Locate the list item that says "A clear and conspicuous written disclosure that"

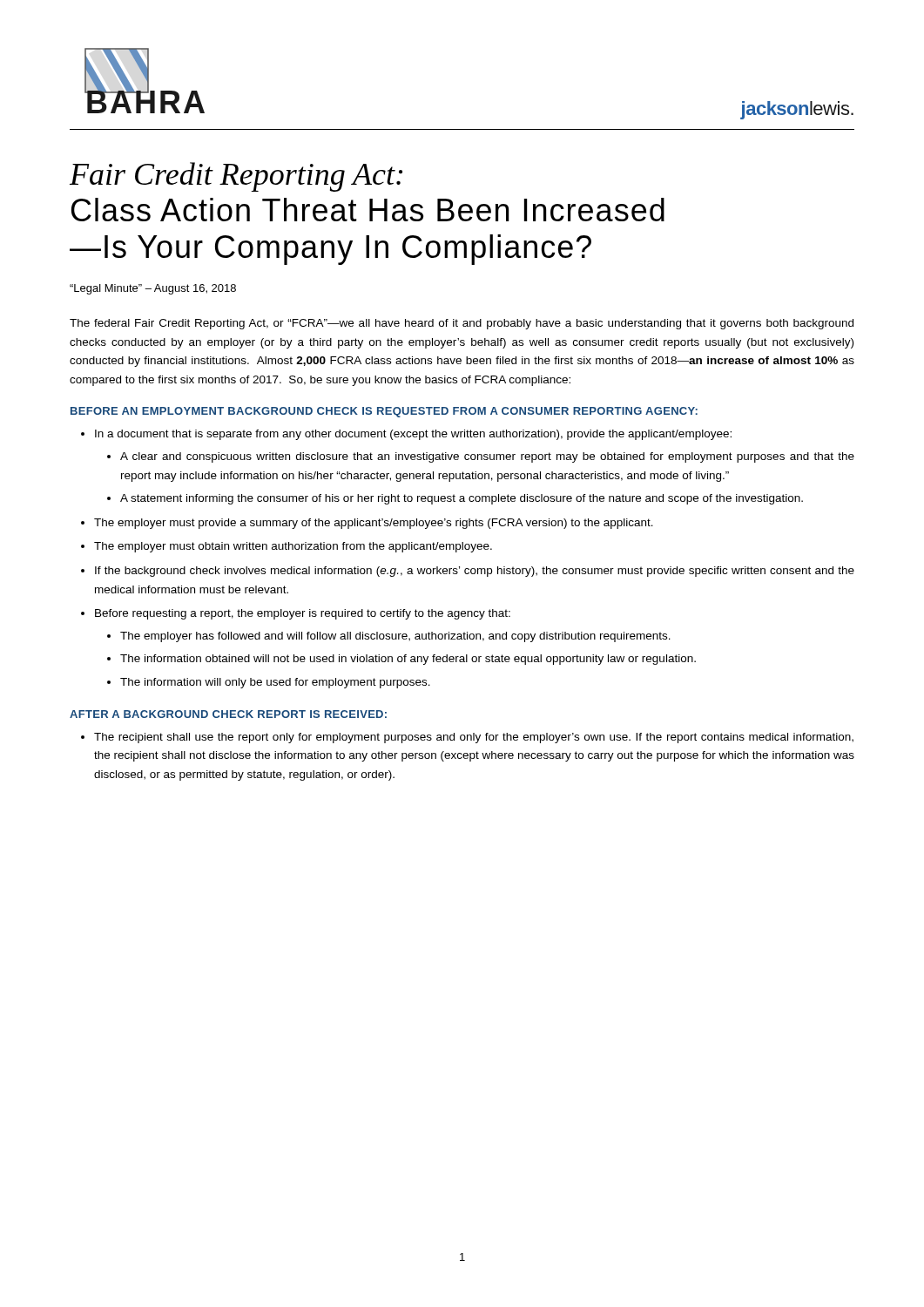coord(487,466)
